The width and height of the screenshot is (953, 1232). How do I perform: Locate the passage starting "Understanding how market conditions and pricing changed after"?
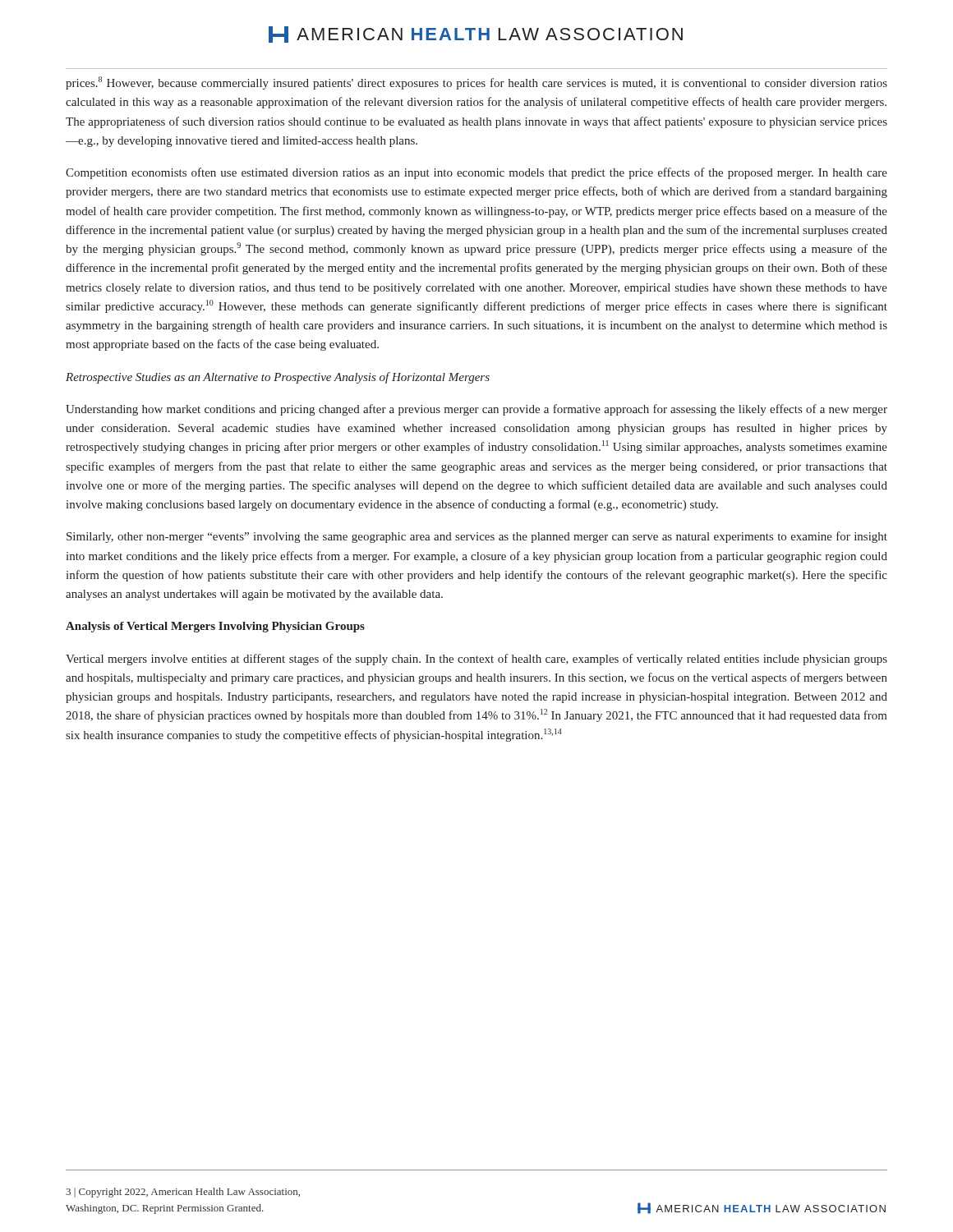coord(476,457)
